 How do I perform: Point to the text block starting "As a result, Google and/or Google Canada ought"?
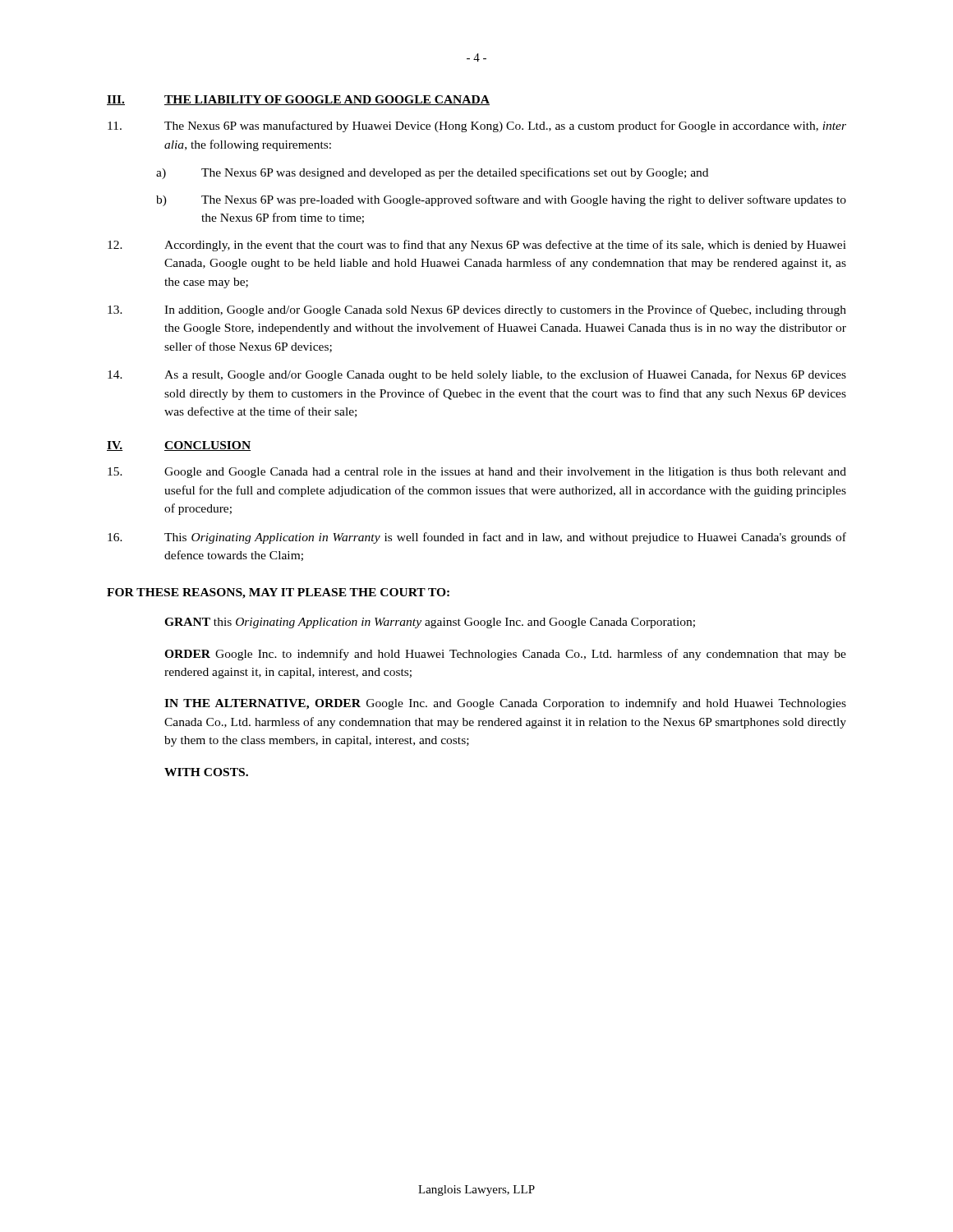476,394
